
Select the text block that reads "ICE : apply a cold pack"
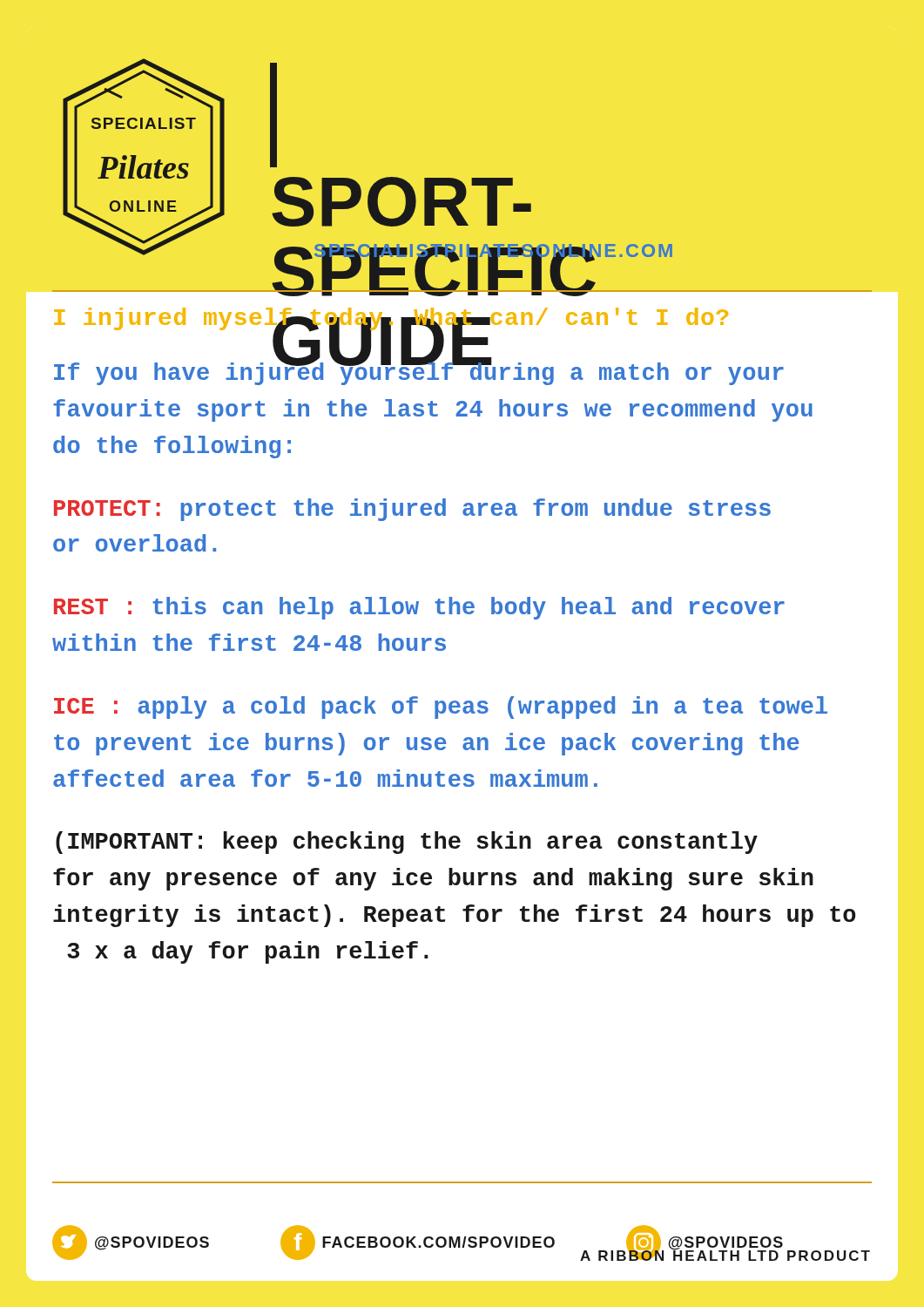440,744
